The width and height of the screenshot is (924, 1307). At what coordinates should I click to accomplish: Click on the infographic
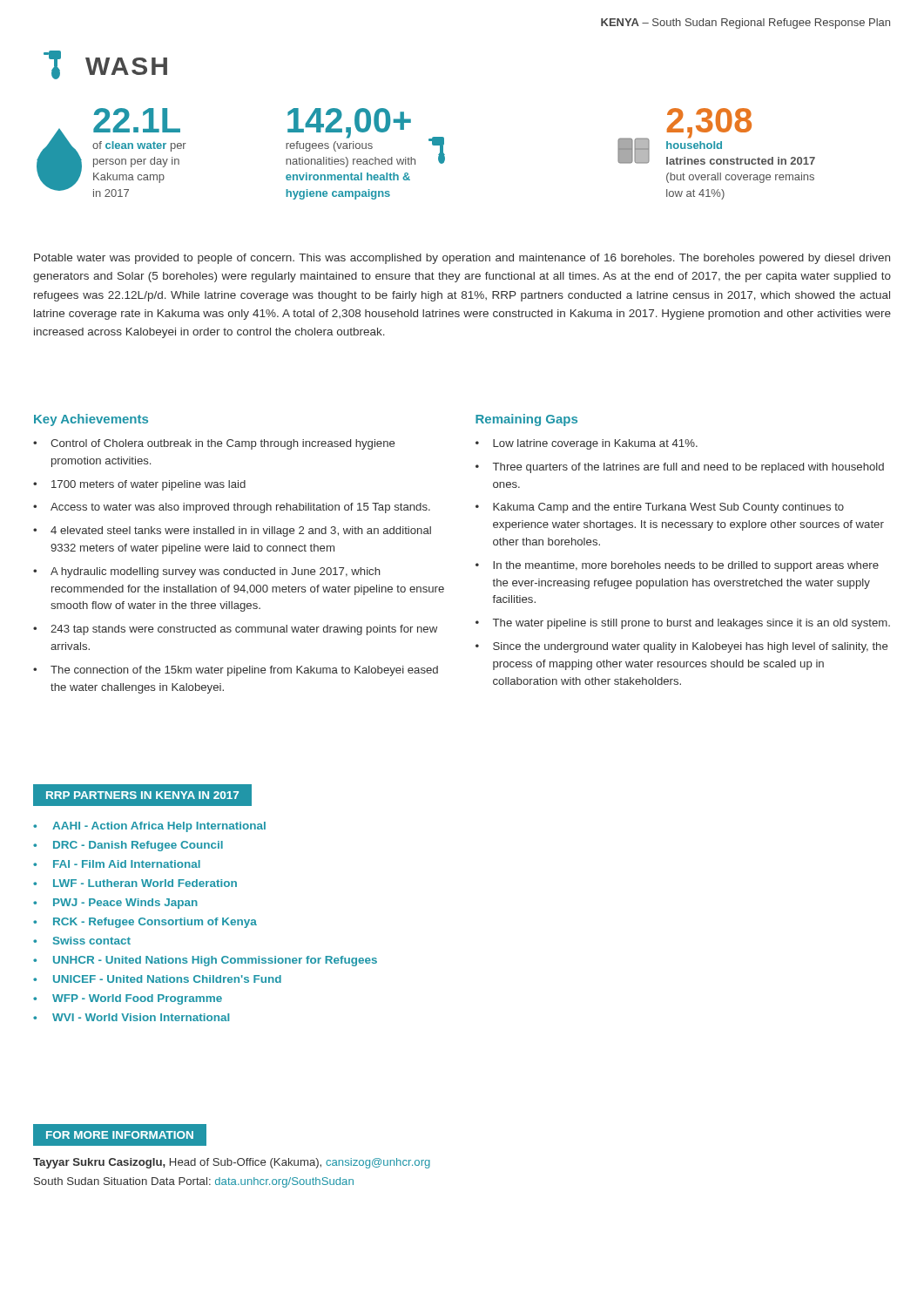coord(462,152)
